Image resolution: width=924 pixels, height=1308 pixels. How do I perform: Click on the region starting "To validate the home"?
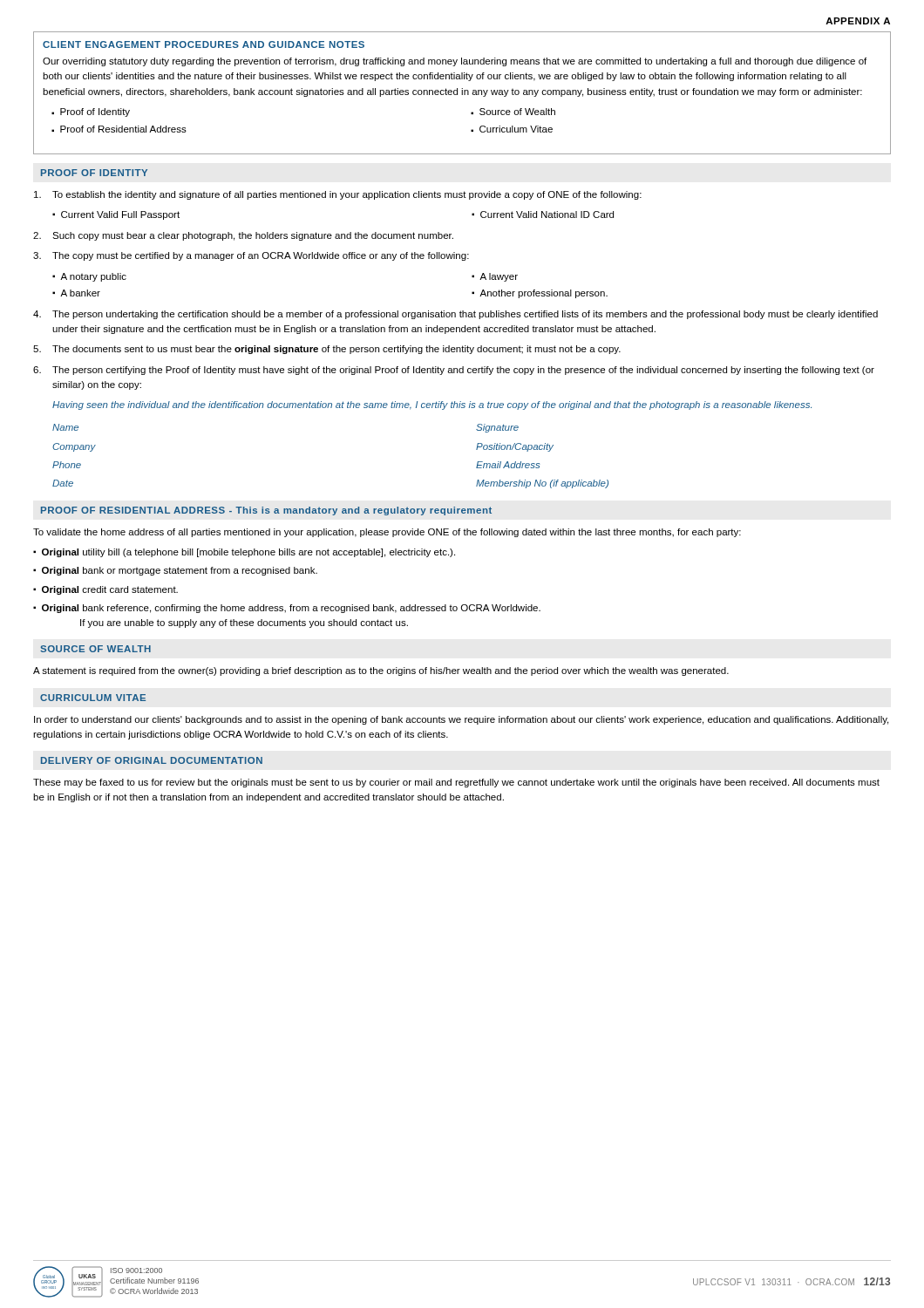(x=387, y=532)
